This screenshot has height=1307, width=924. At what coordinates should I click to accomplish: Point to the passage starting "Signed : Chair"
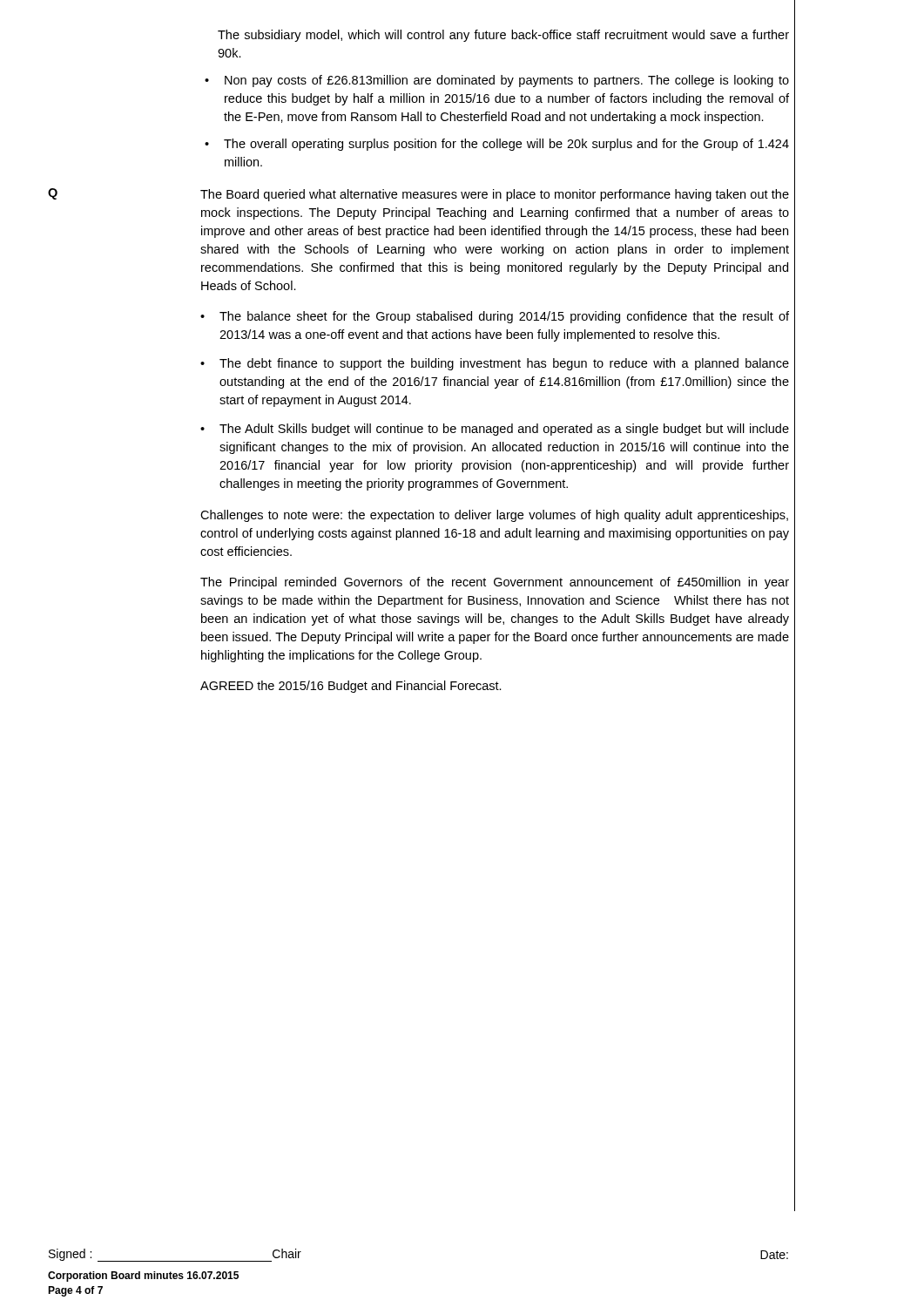coord(174,1254)
